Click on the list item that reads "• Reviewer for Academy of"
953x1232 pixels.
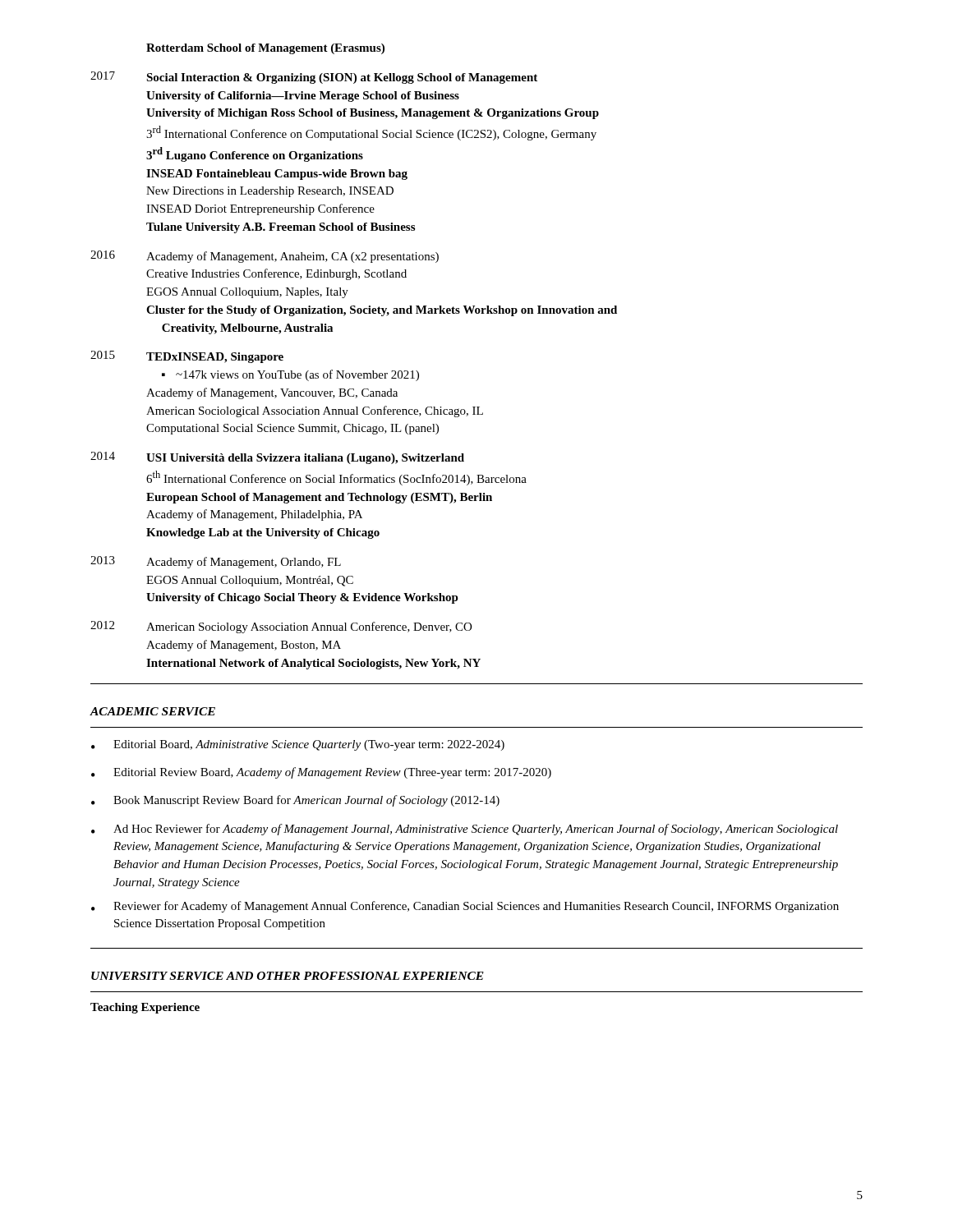point(476,915)
